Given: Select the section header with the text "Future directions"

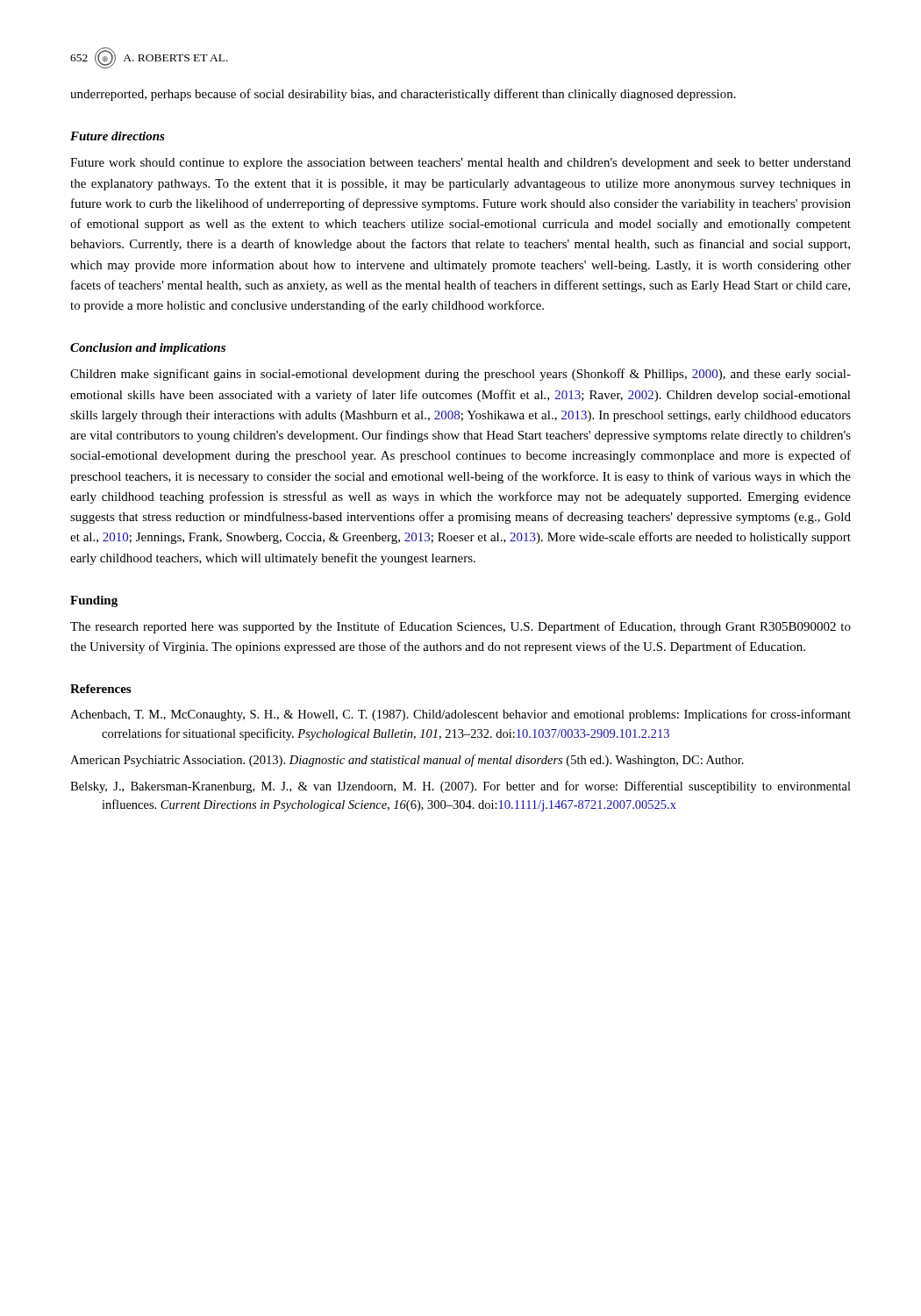Looking at the screenshot, I should (118, 136).
